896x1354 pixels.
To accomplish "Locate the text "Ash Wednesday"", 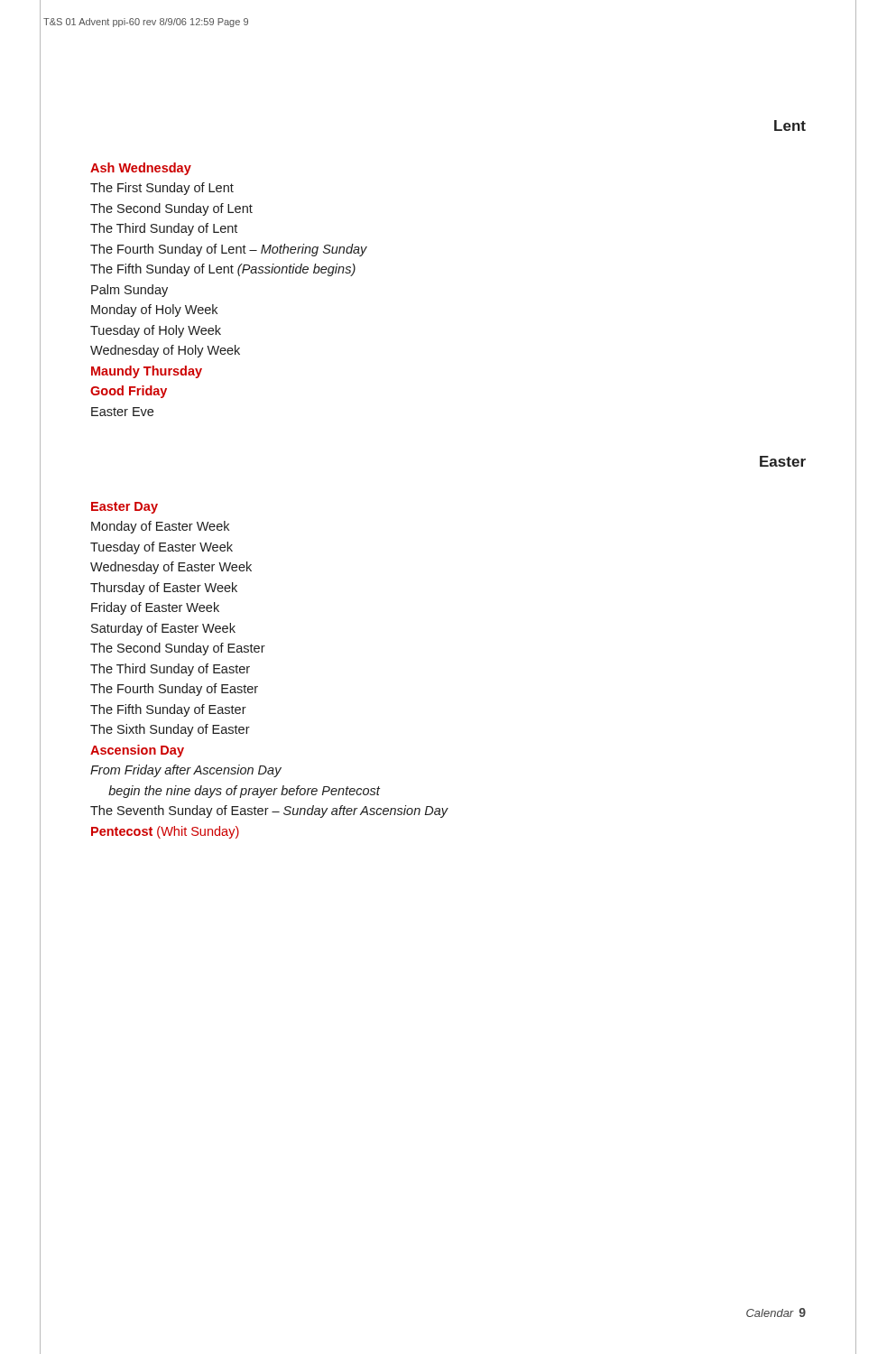I will coord(141,169).
